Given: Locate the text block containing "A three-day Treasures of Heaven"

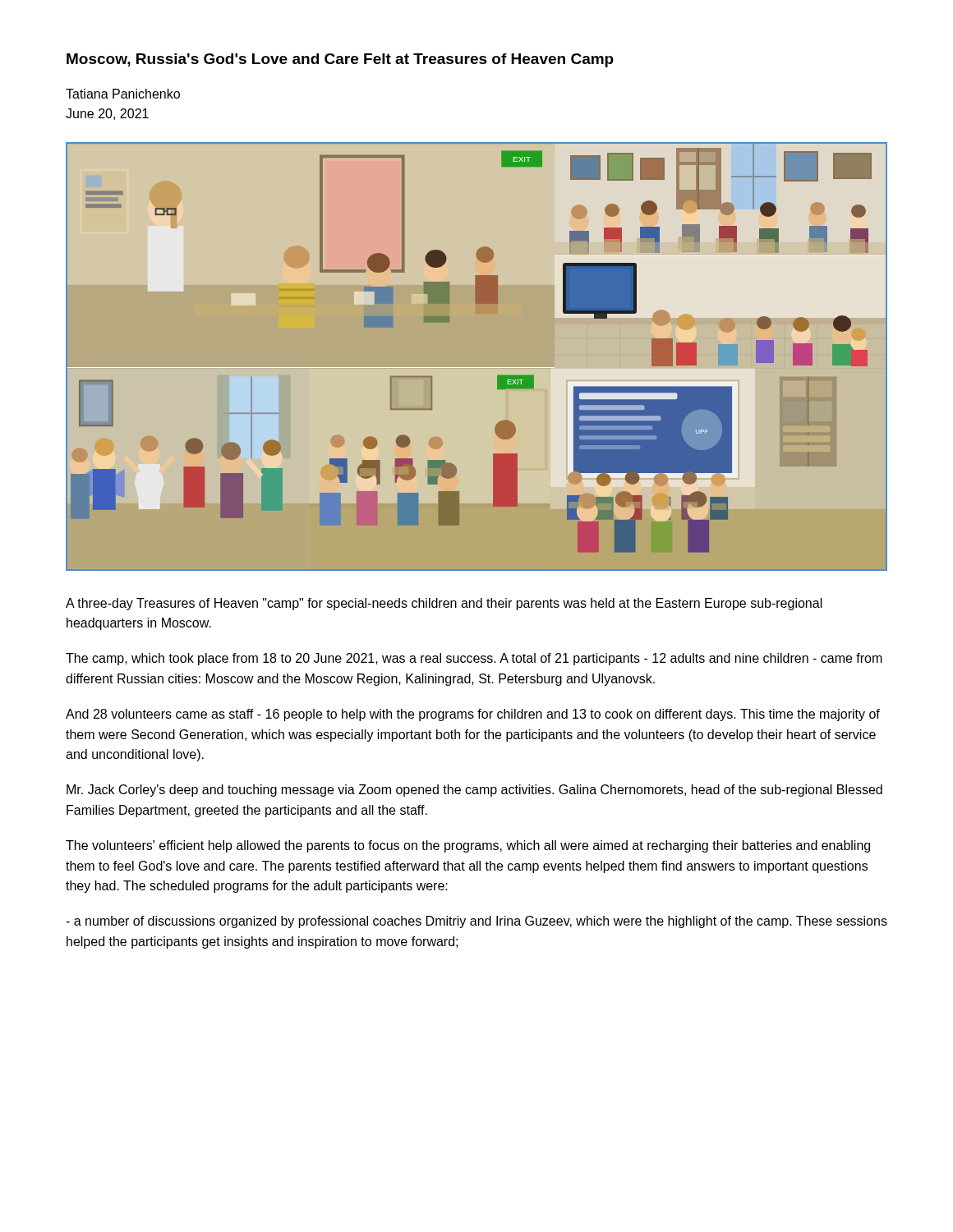Looking at the screenshot, I should [444, 613].
